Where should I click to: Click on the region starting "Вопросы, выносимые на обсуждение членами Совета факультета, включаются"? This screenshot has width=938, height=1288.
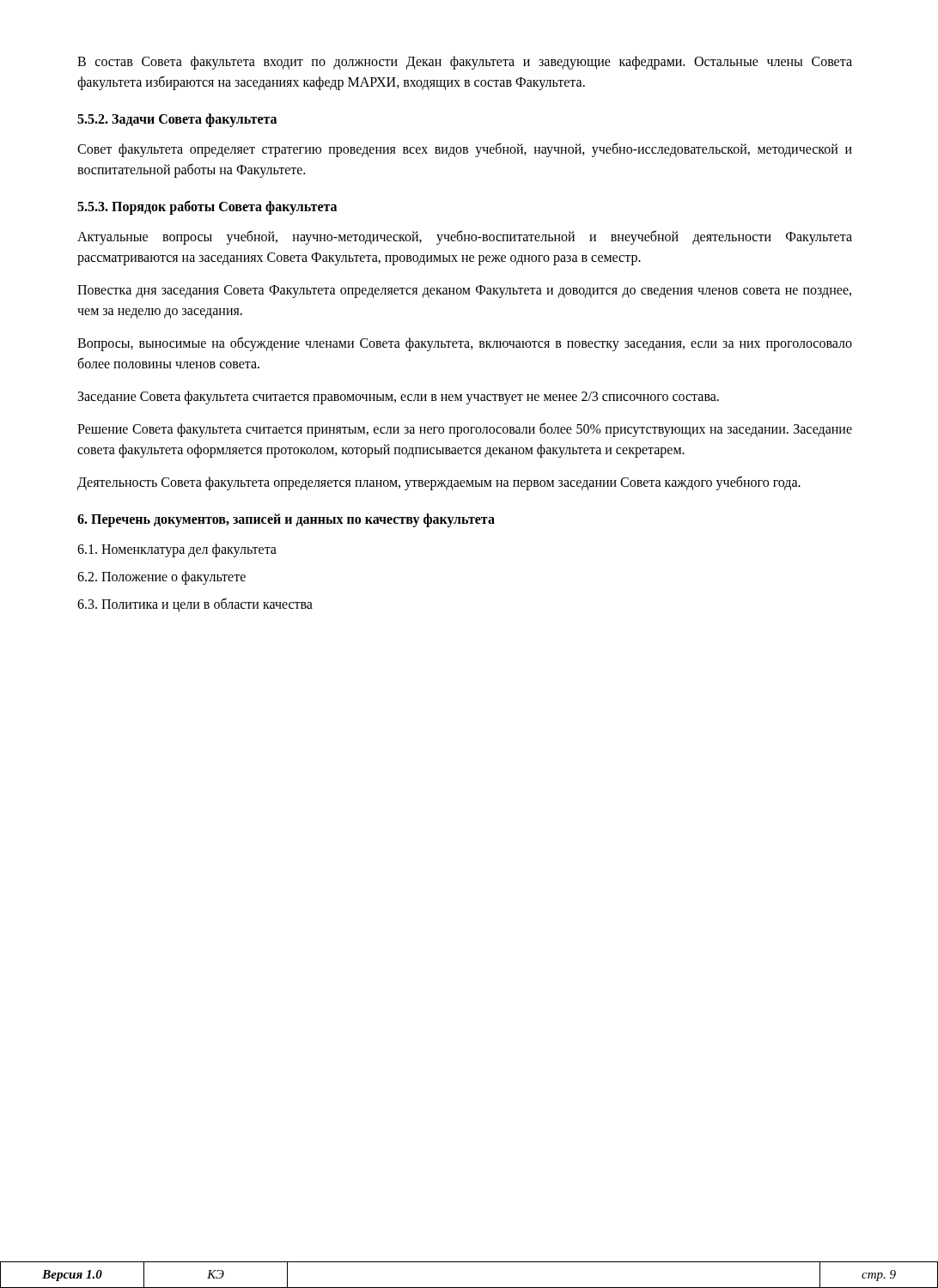coord(465,353)
